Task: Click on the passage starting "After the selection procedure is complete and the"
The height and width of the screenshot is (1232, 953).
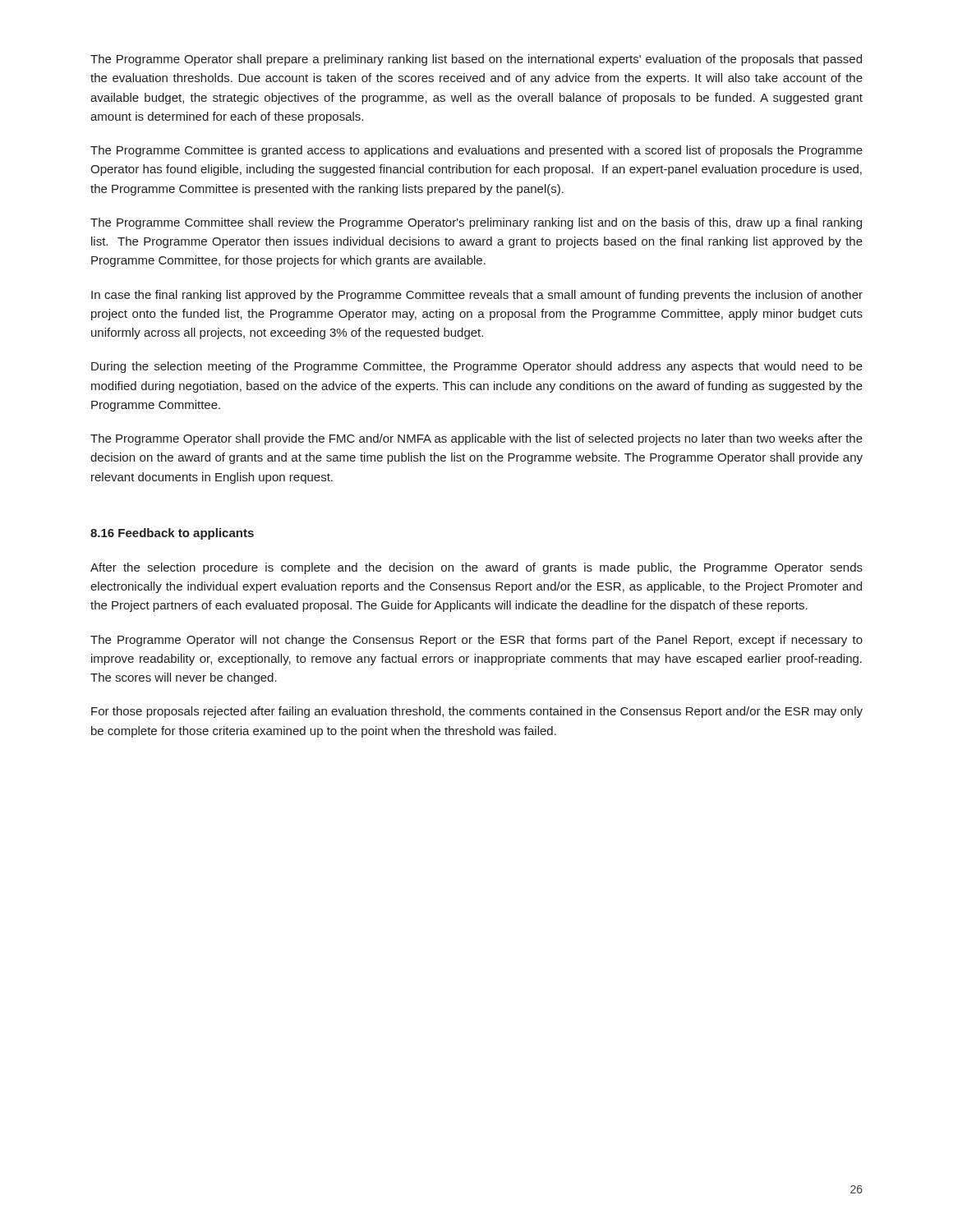Action: [476, 586]
